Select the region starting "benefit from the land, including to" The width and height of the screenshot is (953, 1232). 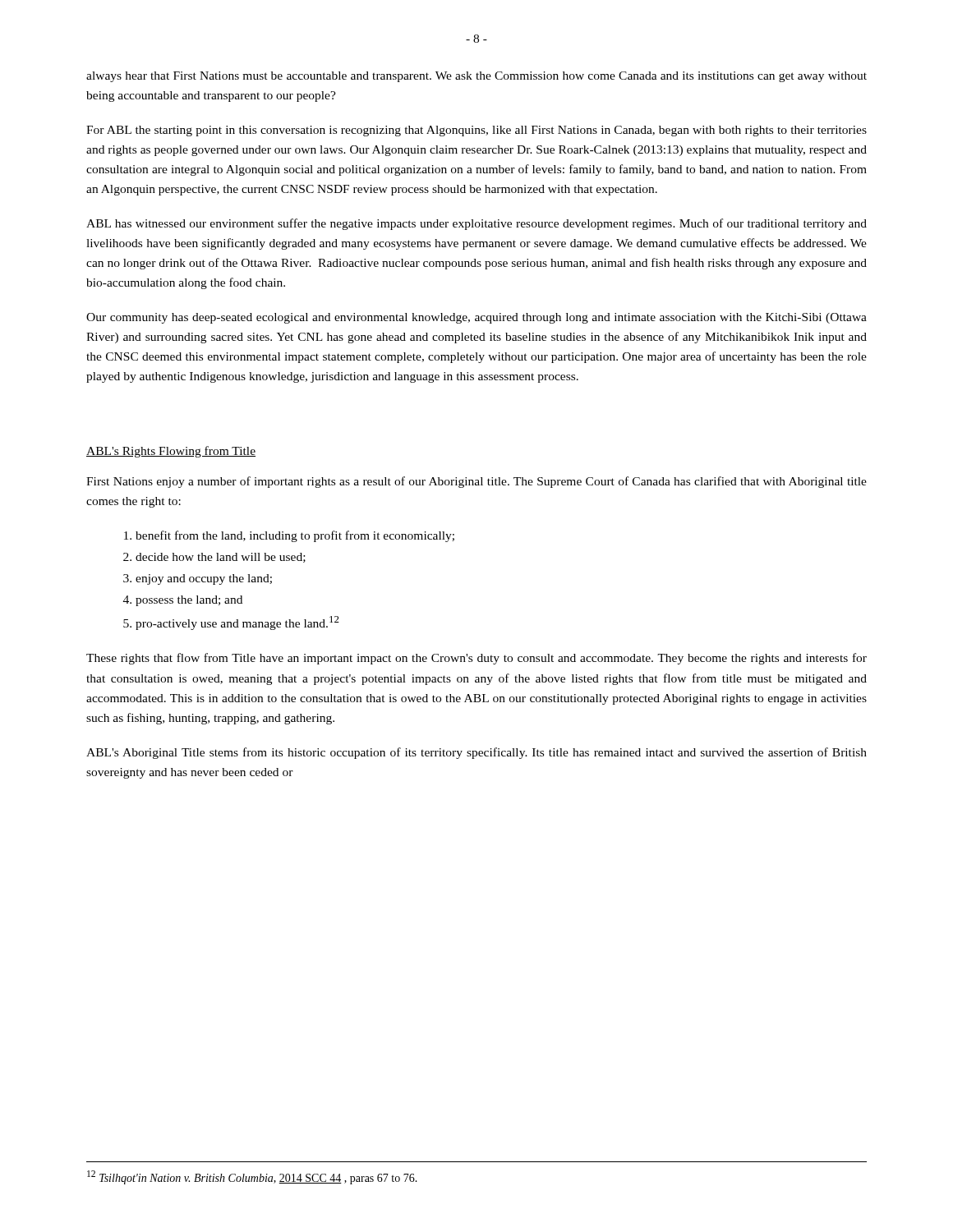[x=295, y=535]
